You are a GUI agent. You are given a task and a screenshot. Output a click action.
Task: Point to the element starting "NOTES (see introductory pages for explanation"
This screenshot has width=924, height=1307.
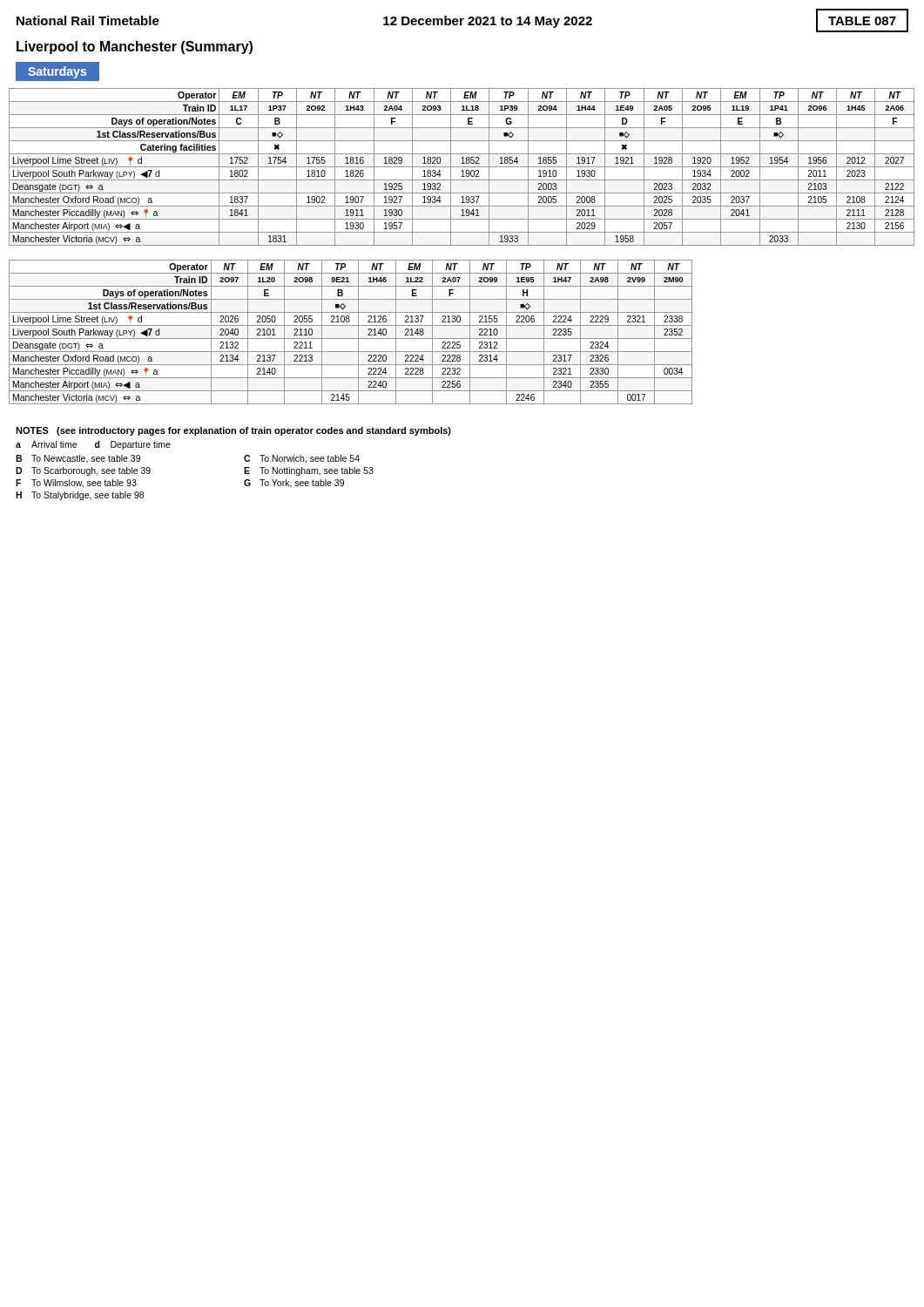click(233, 430)
